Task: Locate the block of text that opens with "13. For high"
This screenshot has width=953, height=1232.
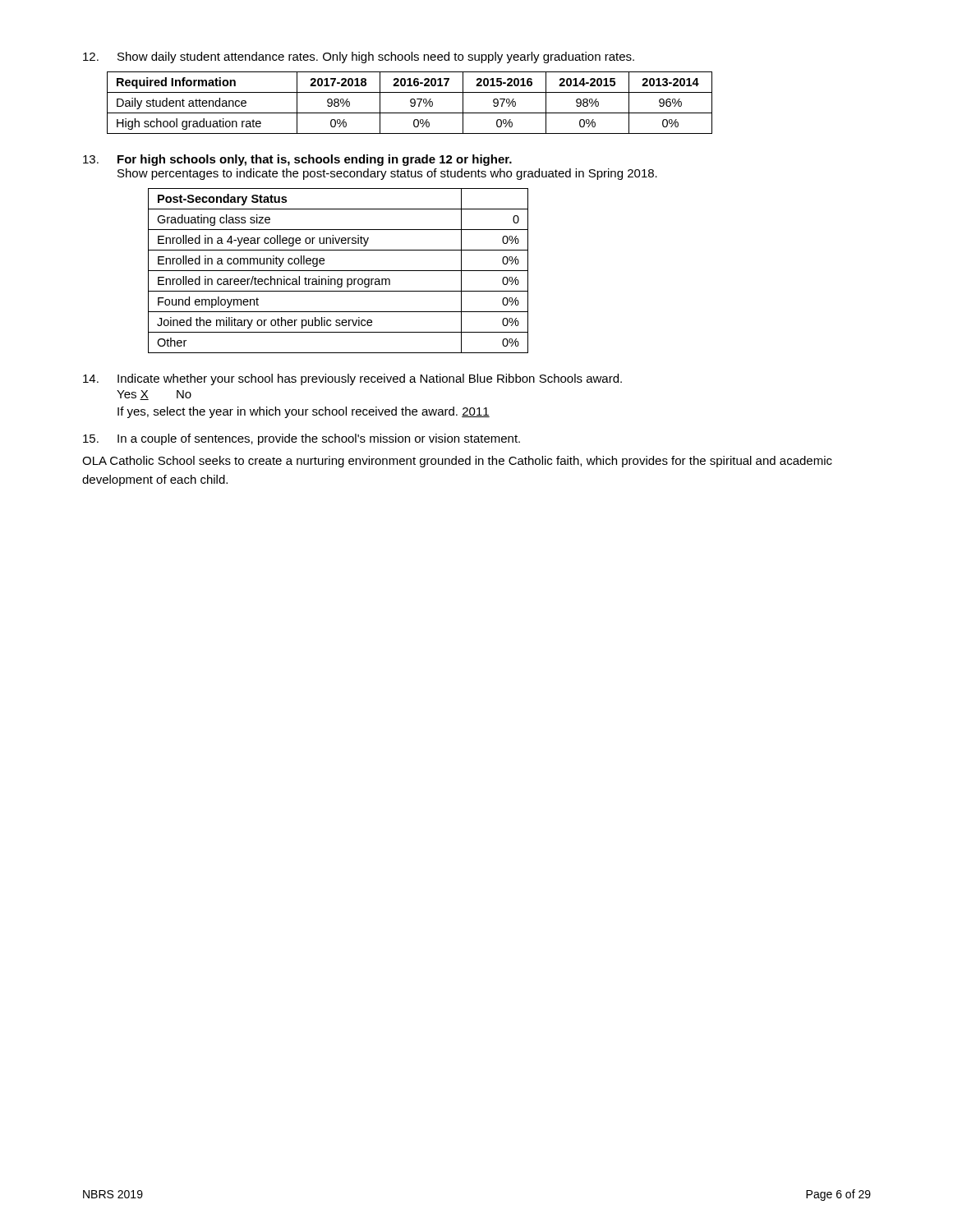Action: (476, 166)
